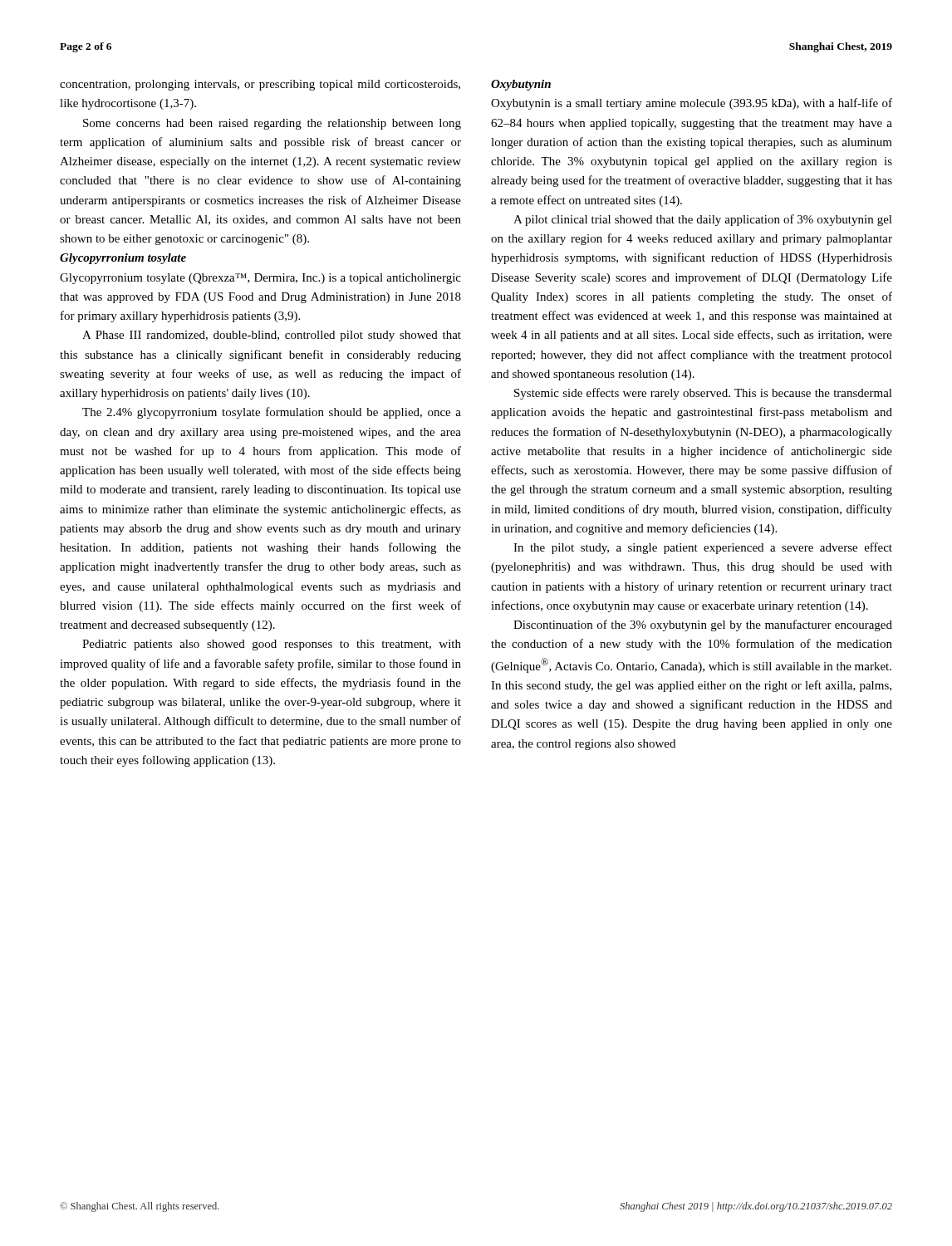Select the region starting "A pilot clinical"
The image size is (952, 1246).
click(692, 296)
